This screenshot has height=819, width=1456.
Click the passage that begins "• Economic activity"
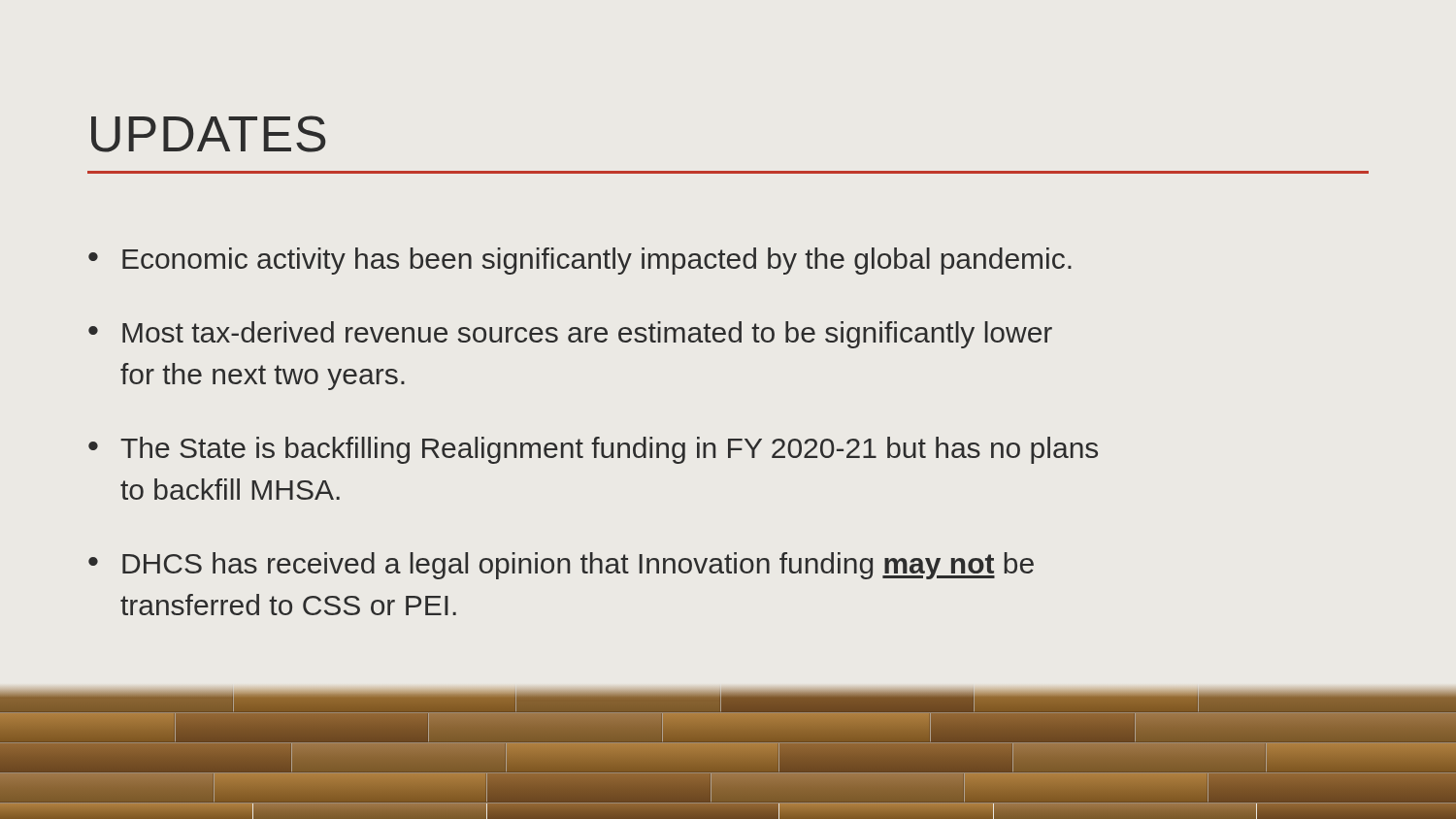click(581, 259)
